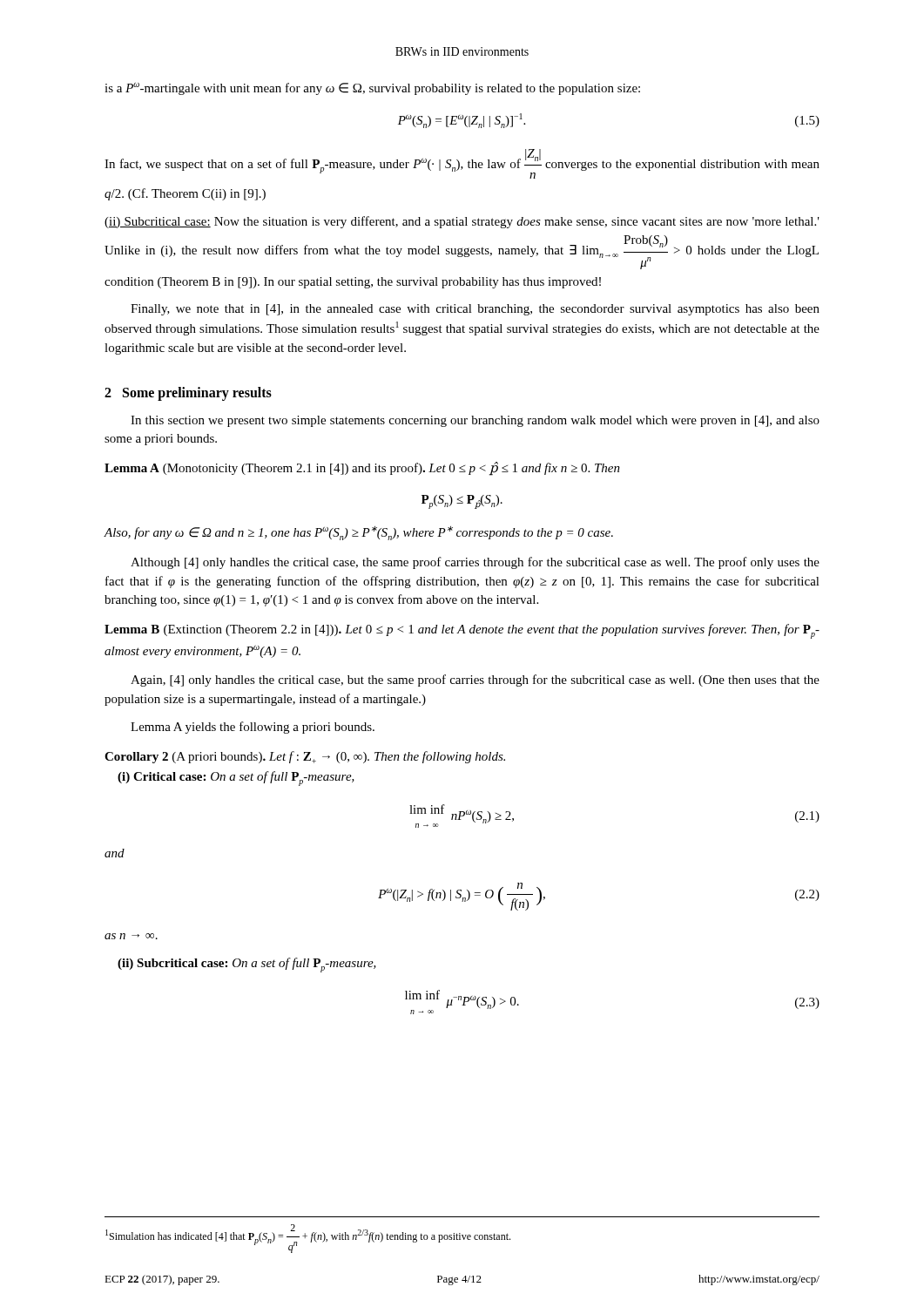Find the text block with the text "Lemma A (Monotonicity (Theorem 2.1 in"

tap(362, 468)
